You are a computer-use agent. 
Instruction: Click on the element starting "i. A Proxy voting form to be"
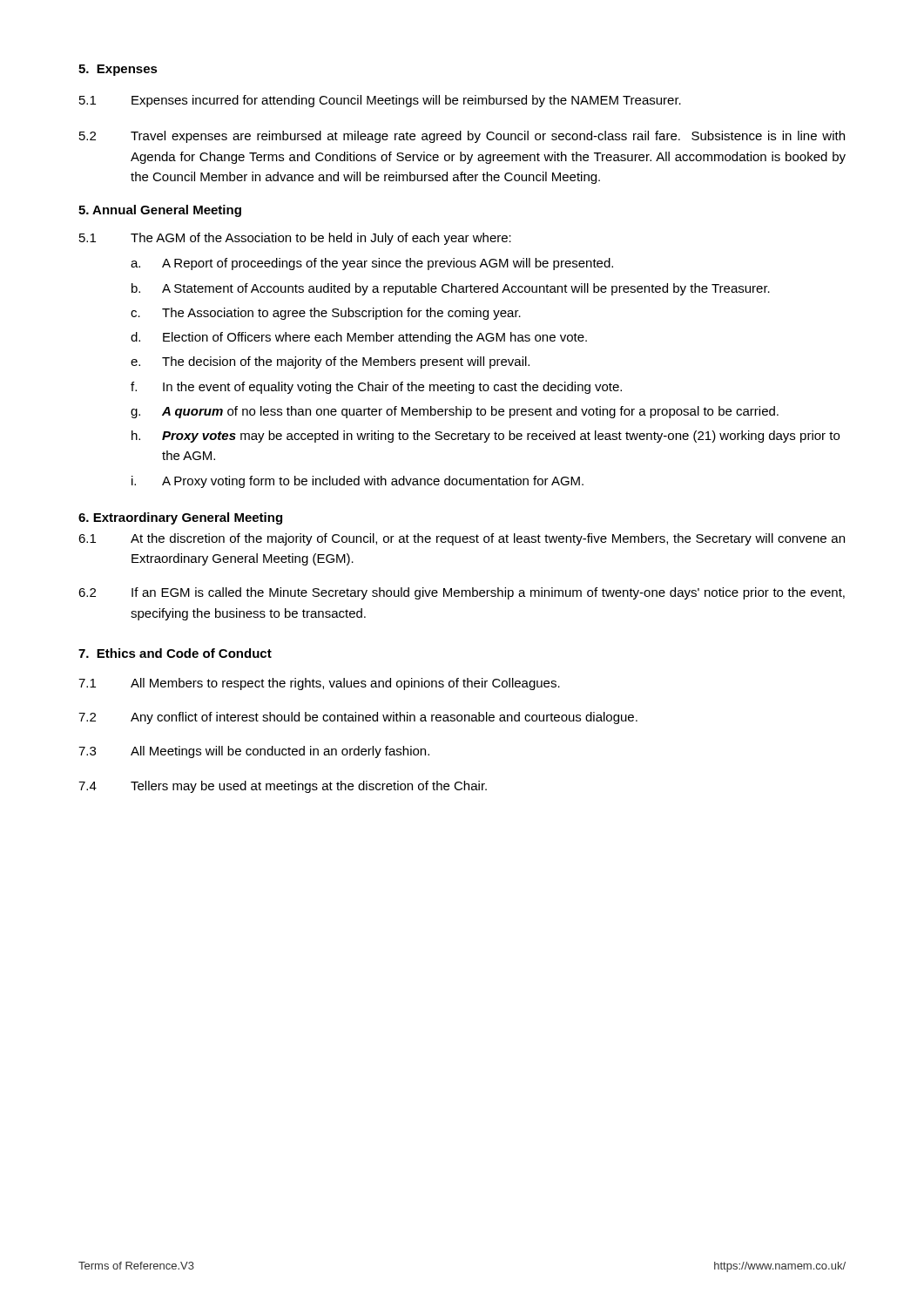(488, 480)
